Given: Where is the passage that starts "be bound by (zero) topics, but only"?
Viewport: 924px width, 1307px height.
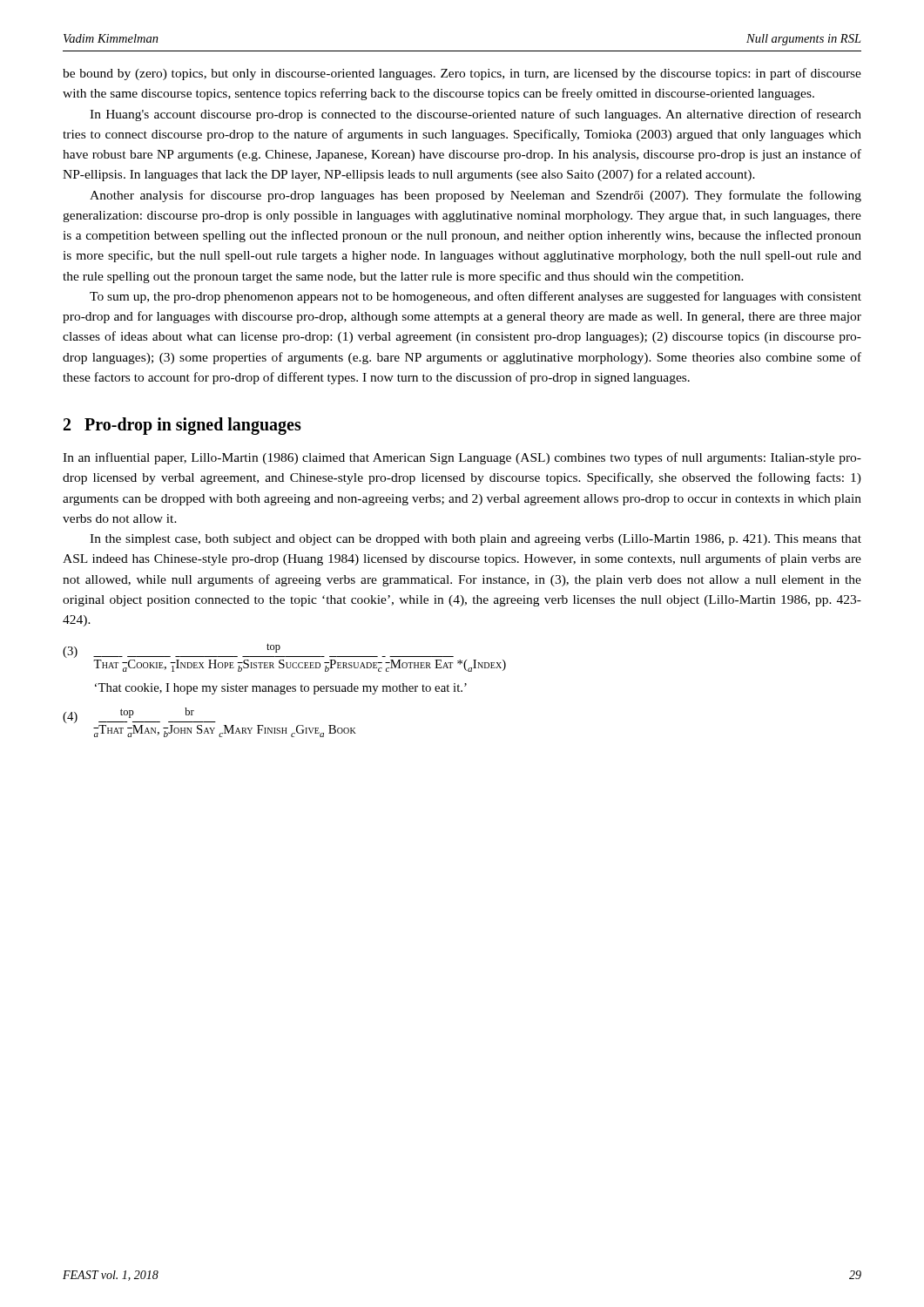Looking at the screenshot, I should tap(462, 83).
